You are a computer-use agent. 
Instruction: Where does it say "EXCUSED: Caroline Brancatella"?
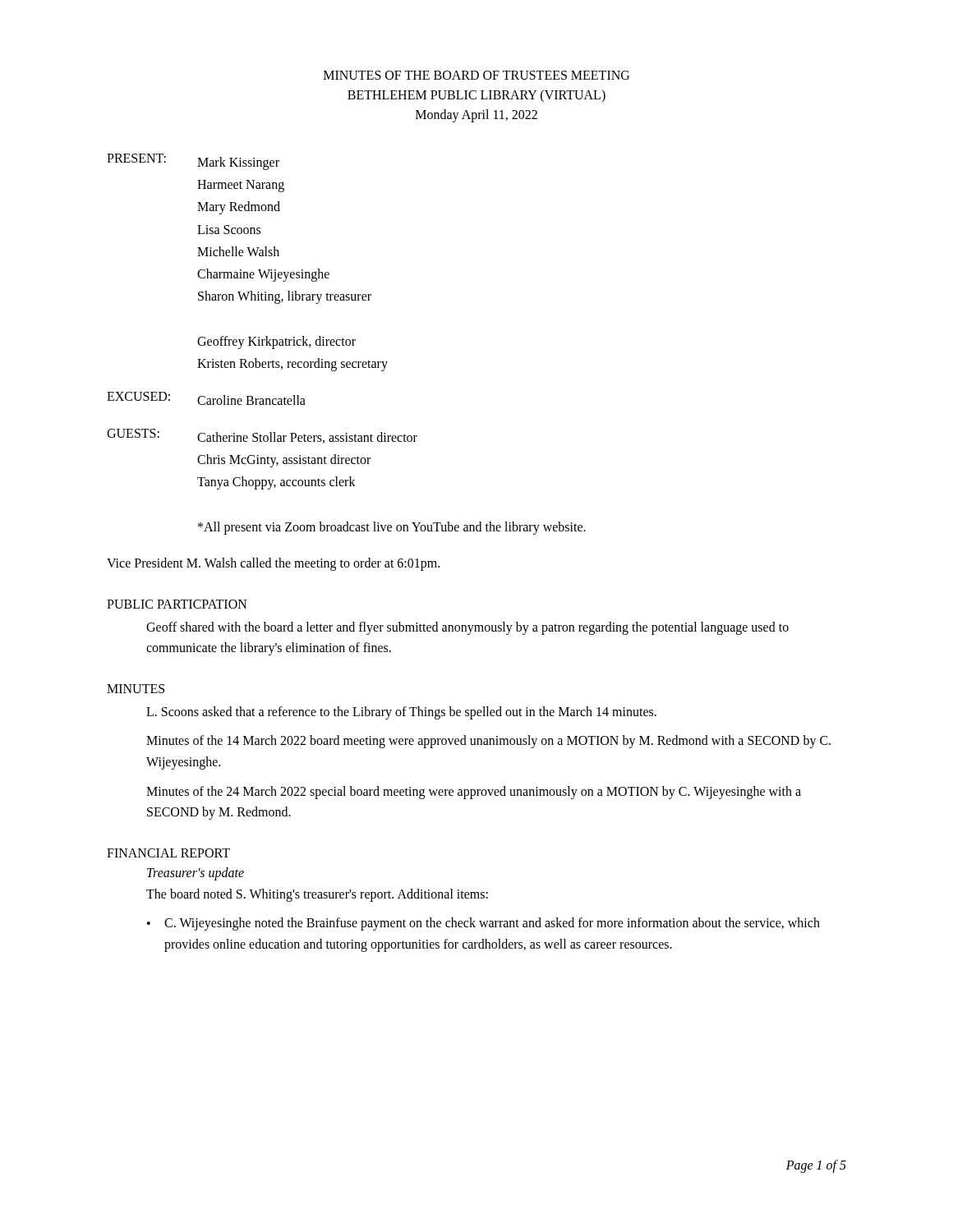[x=206, y=398]
